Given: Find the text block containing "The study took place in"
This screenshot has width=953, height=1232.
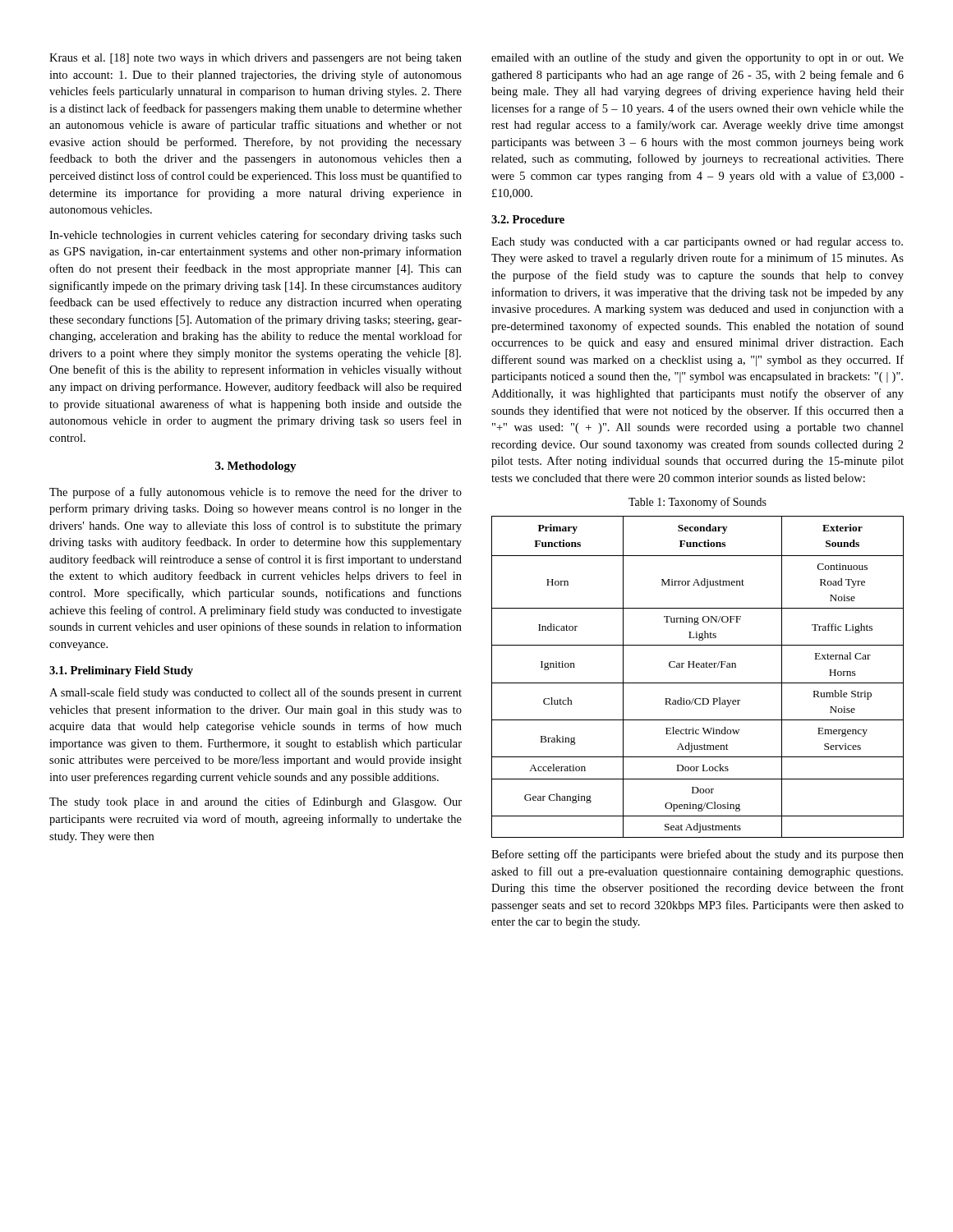Looking at the screenshot, I should coord(255,819).
